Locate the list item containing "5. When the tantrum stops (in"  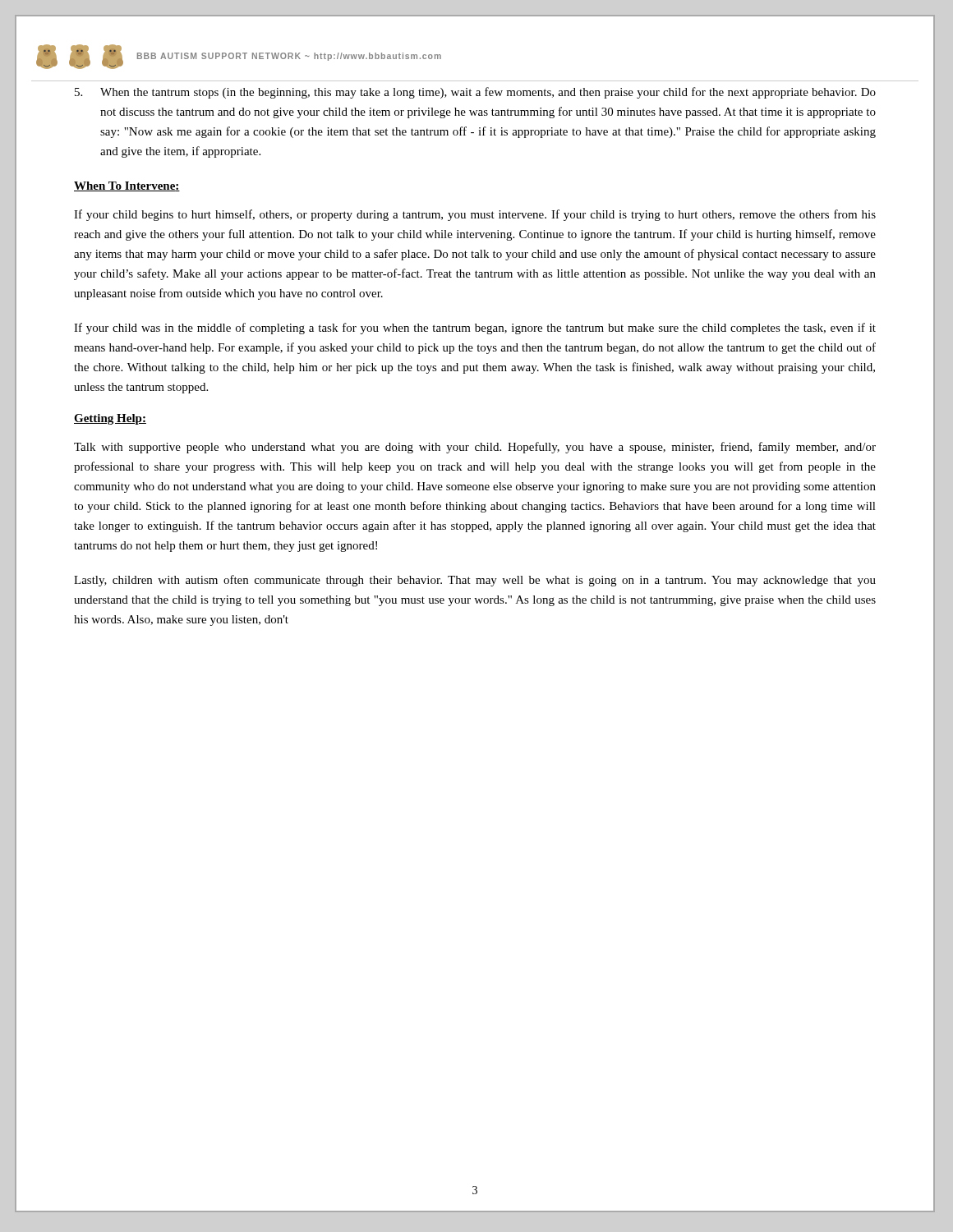pyautogui.click(x=475, y=122)
